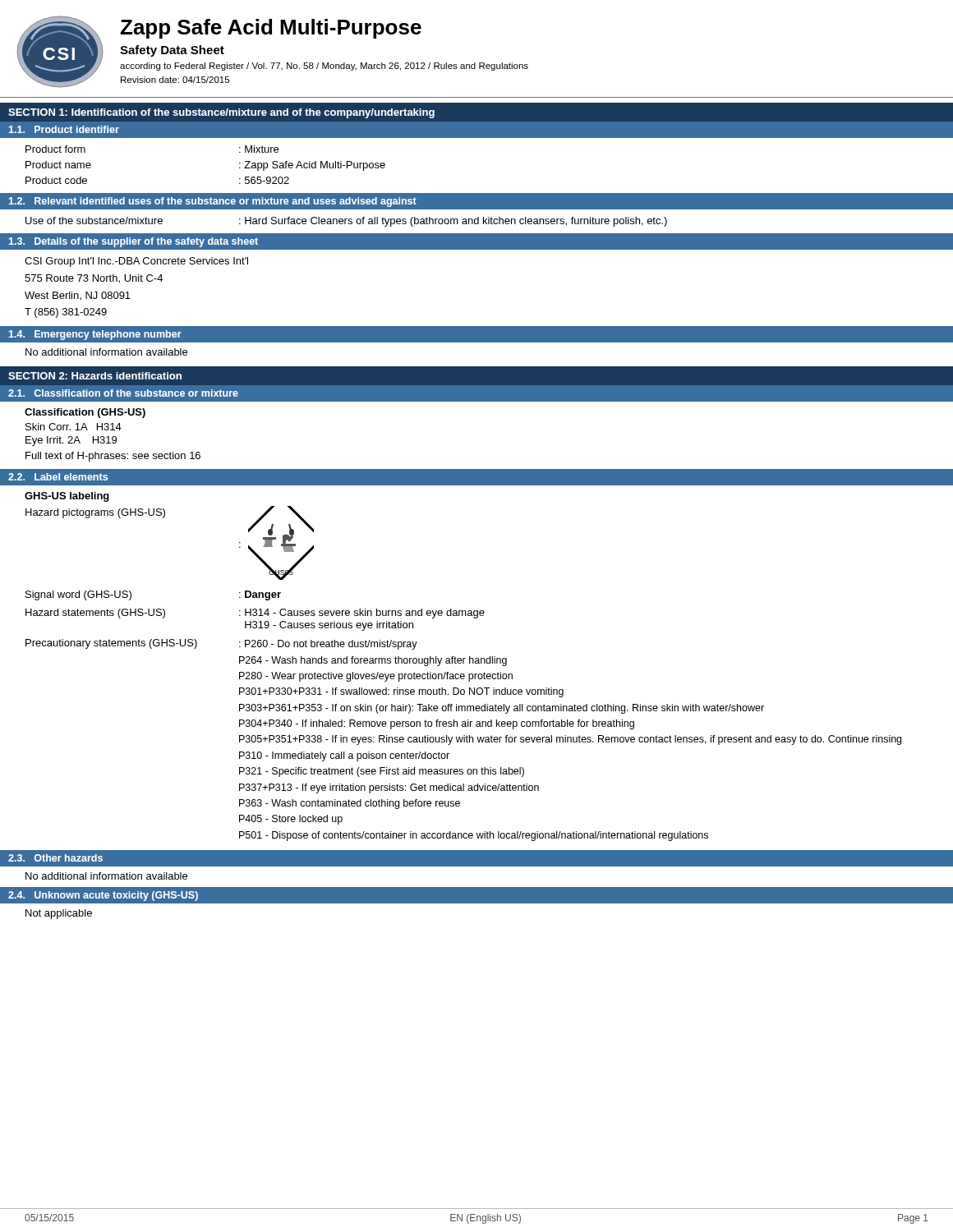Find the text block starting "1.3. Details of the supplier"
This screenshot has width=953, height=1232.
[133, 241]
